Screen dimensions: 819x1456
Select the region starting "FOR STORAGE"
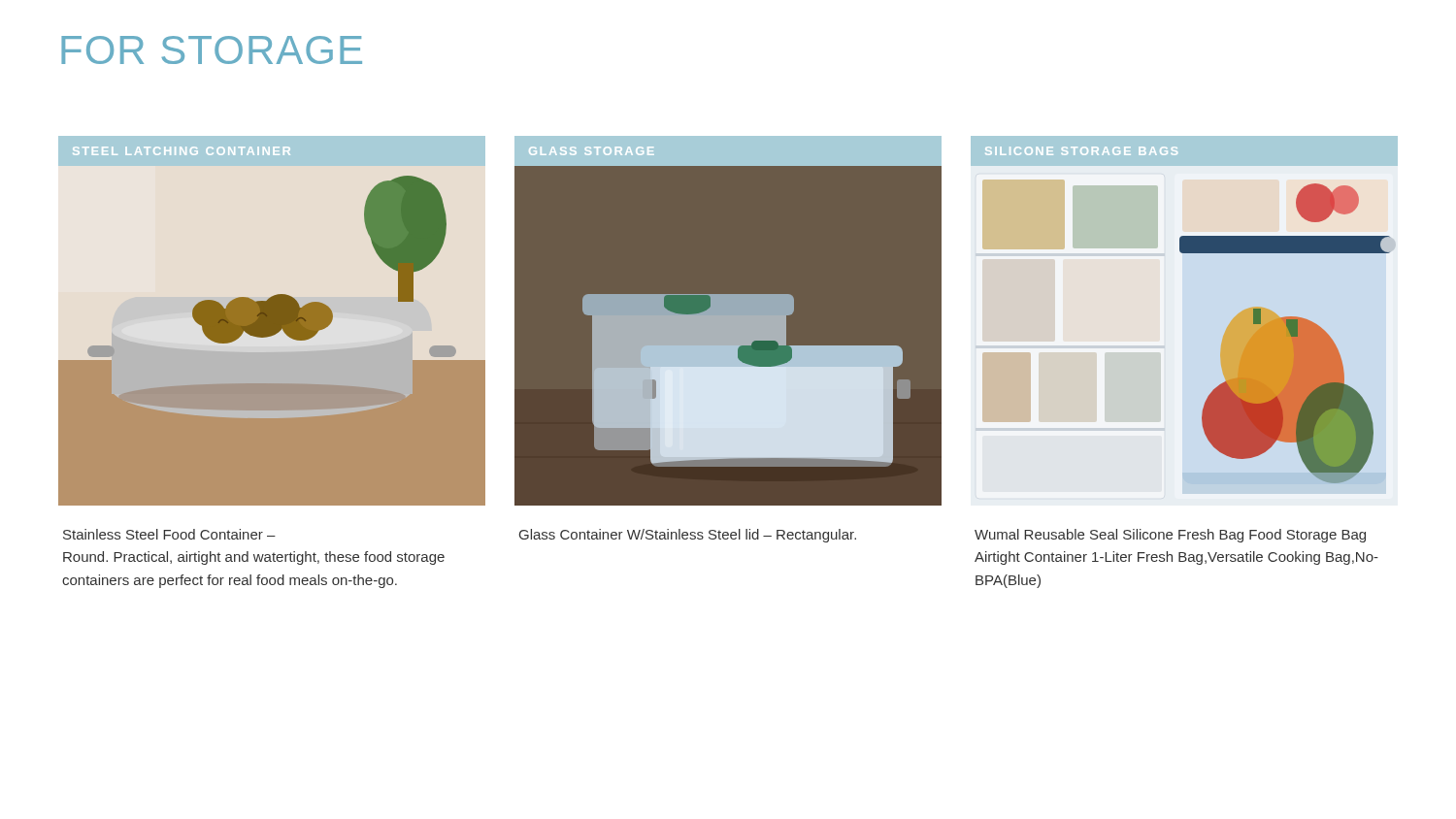pos(212,50)
